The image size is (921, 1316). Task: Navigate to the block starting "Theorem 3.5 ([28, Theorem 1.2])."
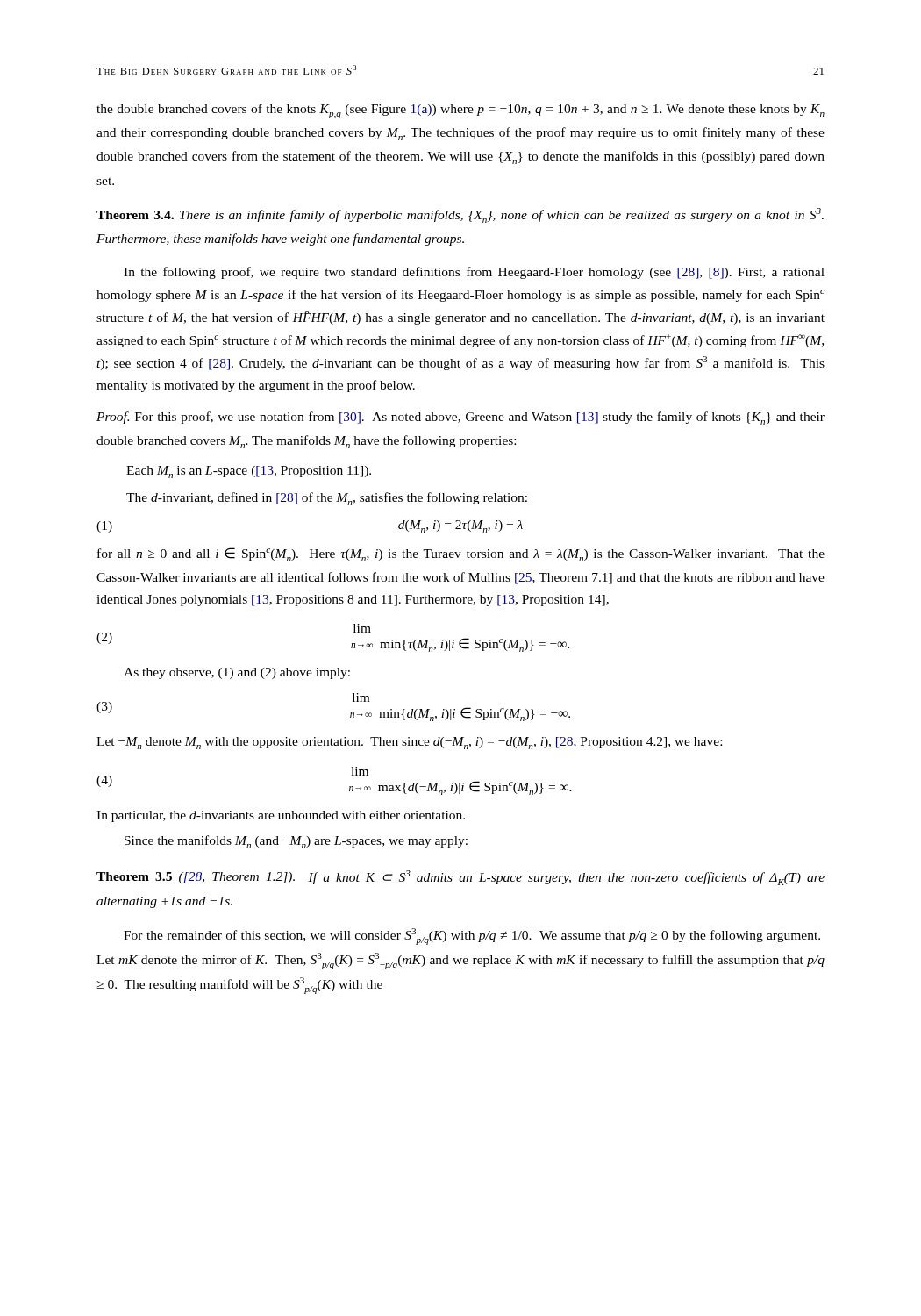(460, 888)
